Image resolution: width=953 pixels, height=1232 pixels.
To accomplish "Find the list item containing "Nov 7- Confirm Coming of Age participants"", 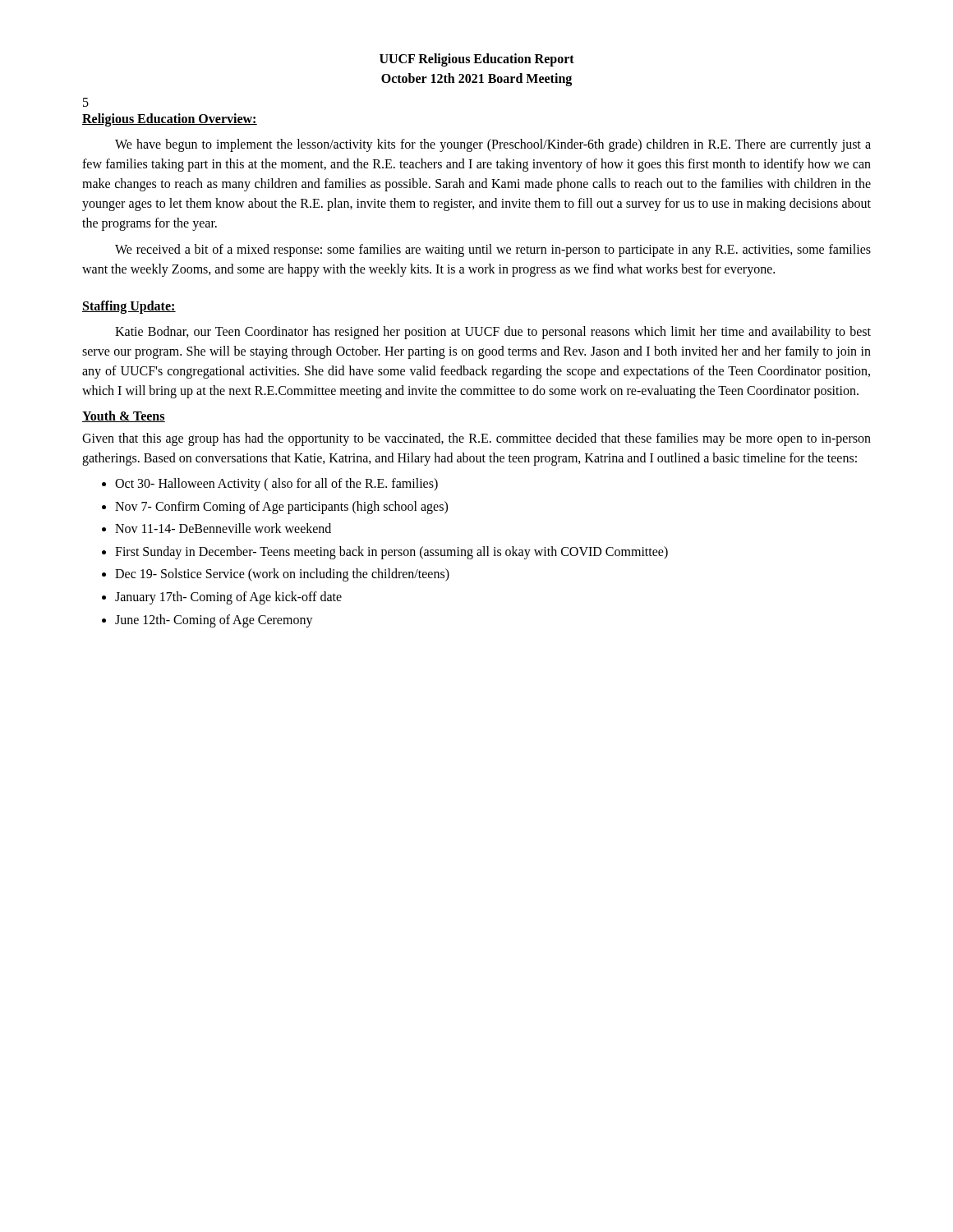I will tap(282, 506).
